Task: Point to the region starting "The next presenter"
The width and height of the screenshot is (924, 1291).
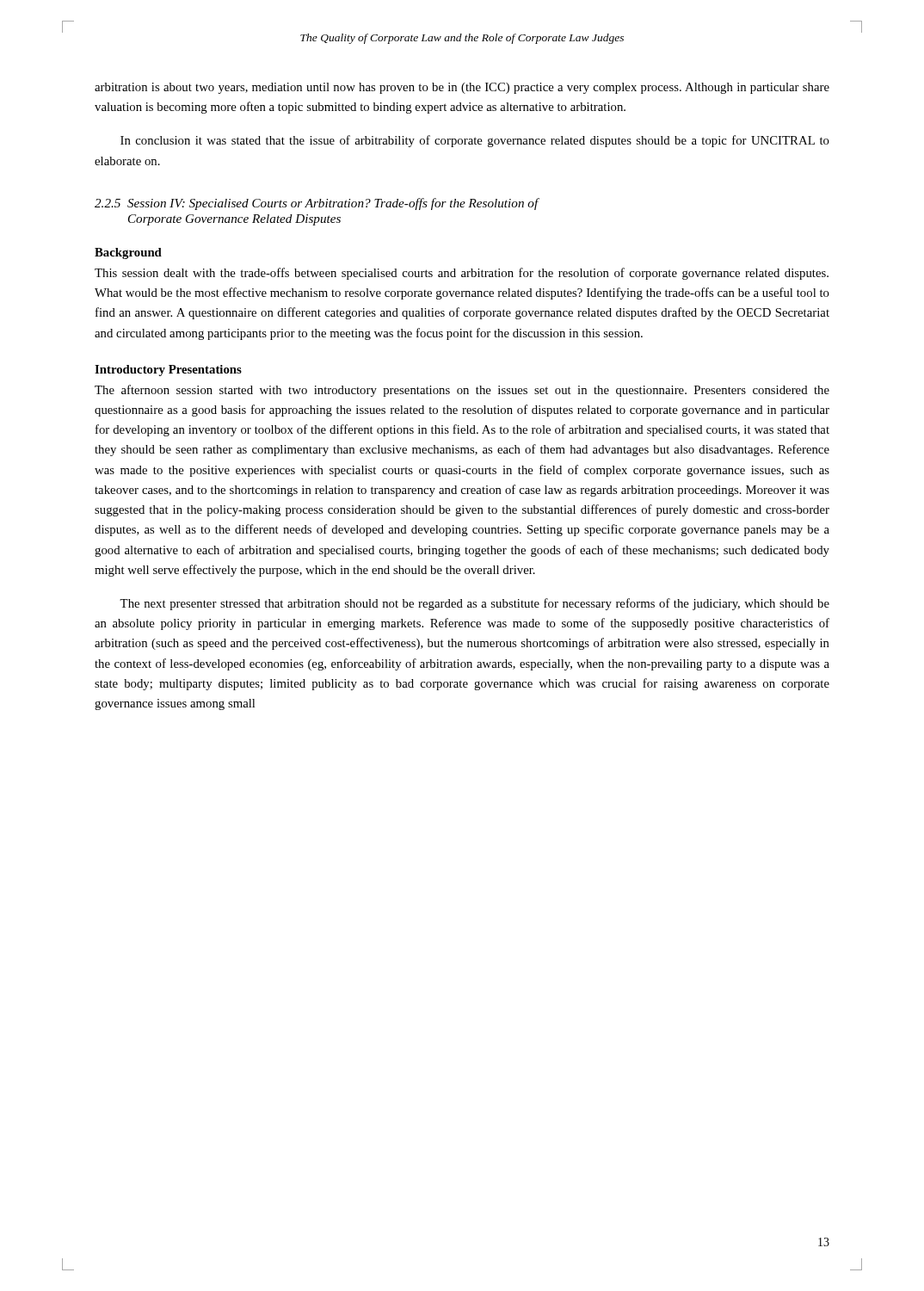Action: click(462, 653)
